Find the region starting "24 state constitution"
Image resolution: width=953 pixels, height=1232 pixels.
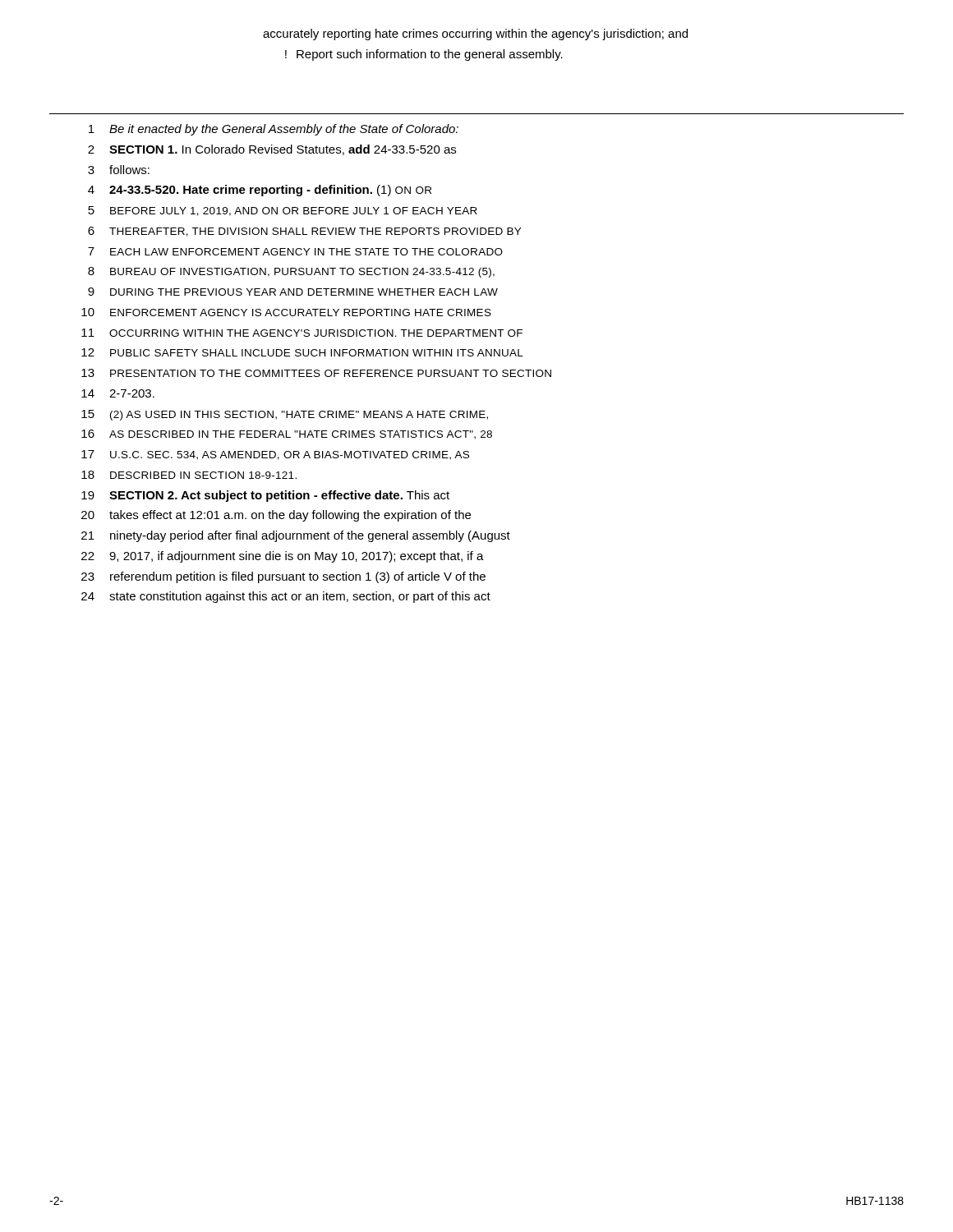(476, 597)
